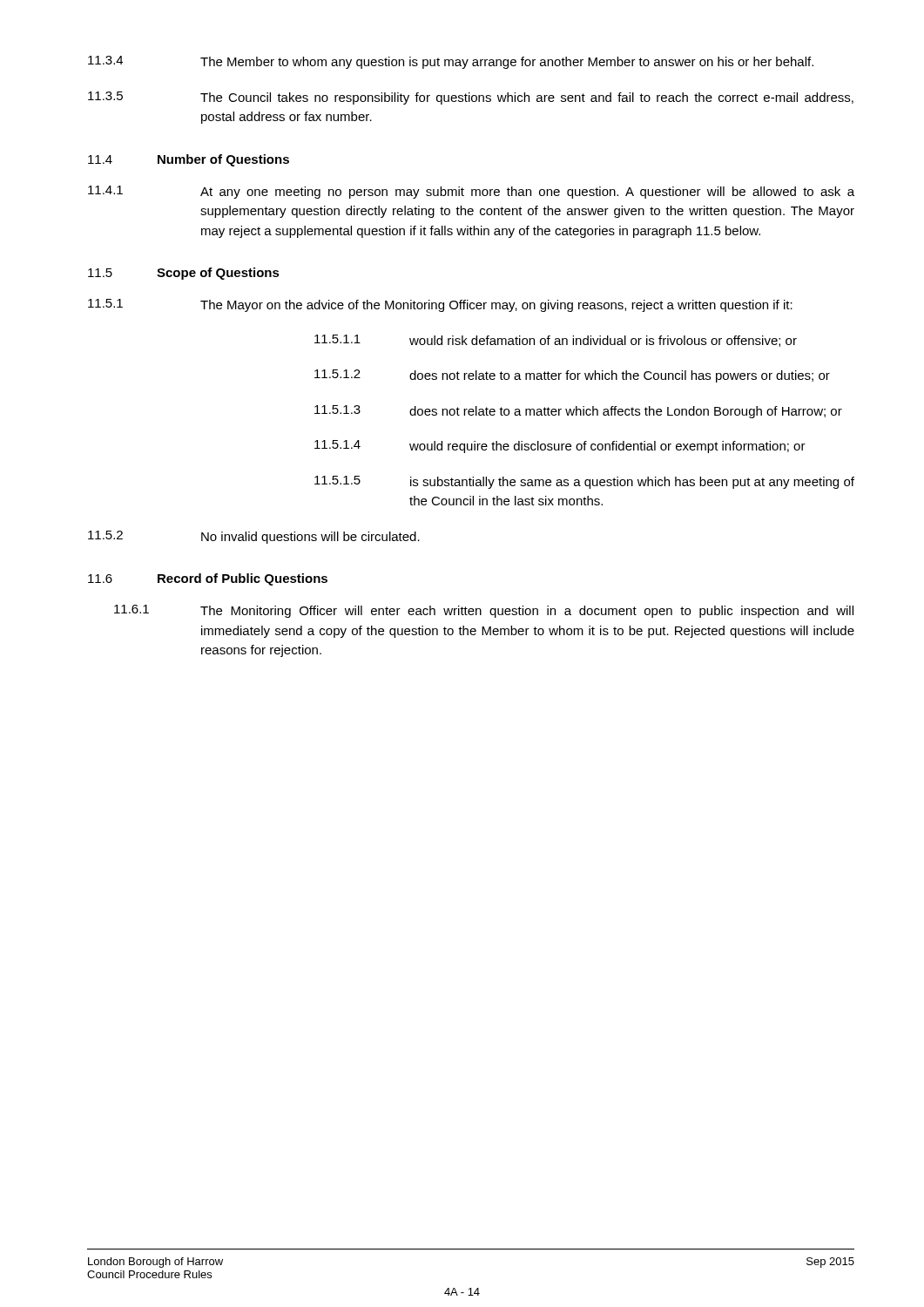
Task: Select the text starting "11.6 Record of Public Questions"
Action: coord(208,579)
